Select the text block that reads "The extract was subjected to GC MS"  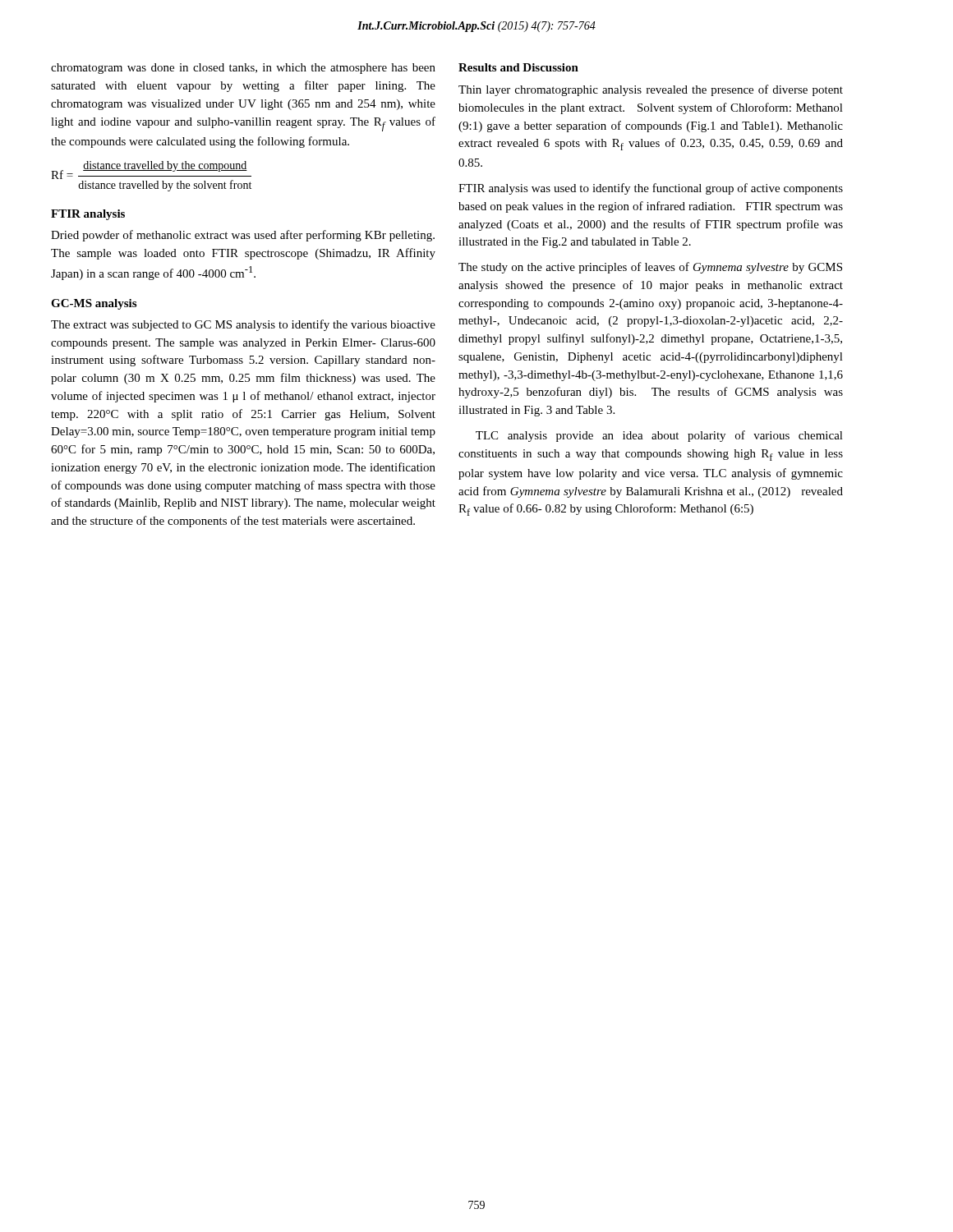pyautogui.click(x=243, y=423)
